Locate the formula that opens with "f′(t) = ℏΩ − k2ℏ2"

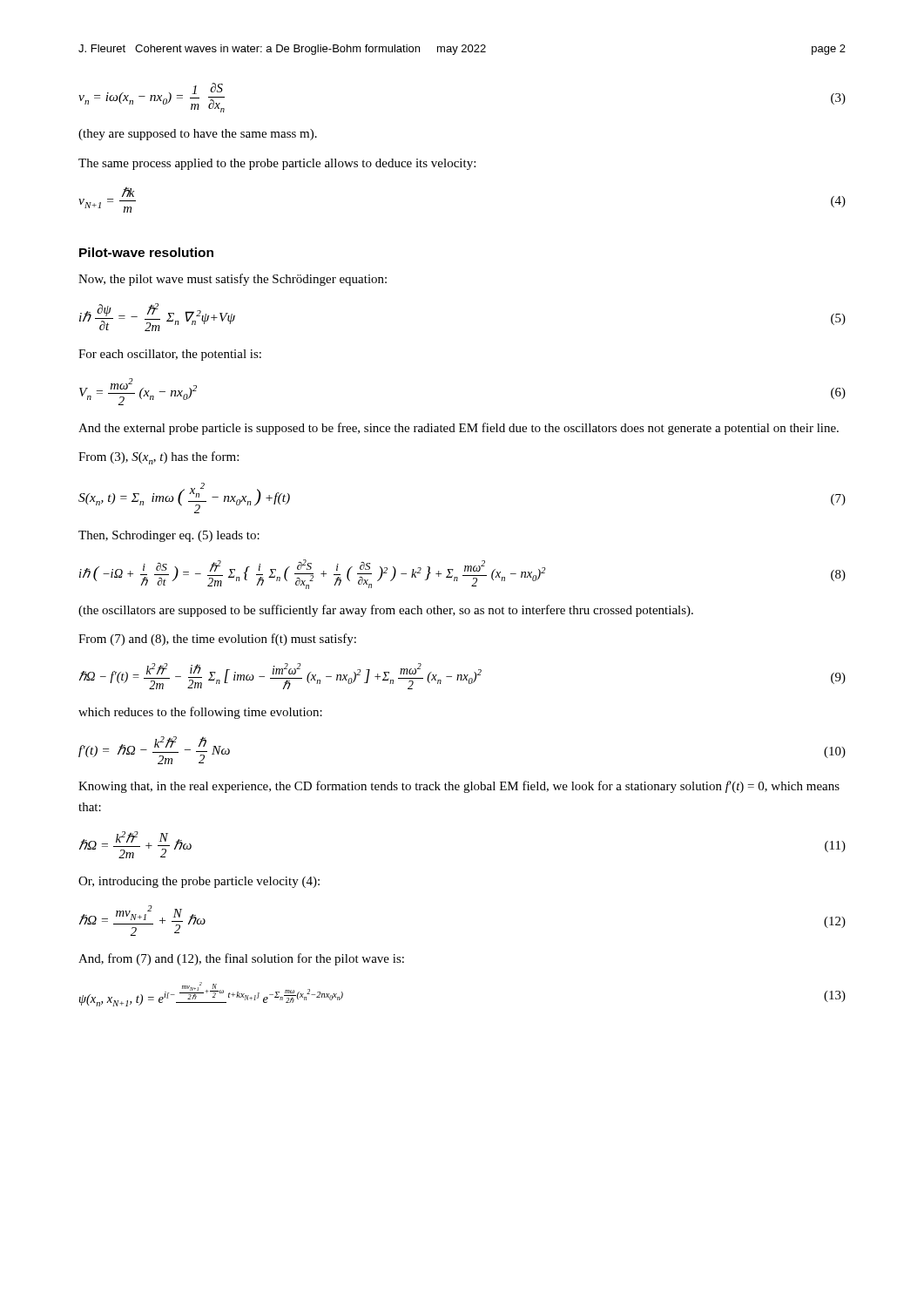165,752
